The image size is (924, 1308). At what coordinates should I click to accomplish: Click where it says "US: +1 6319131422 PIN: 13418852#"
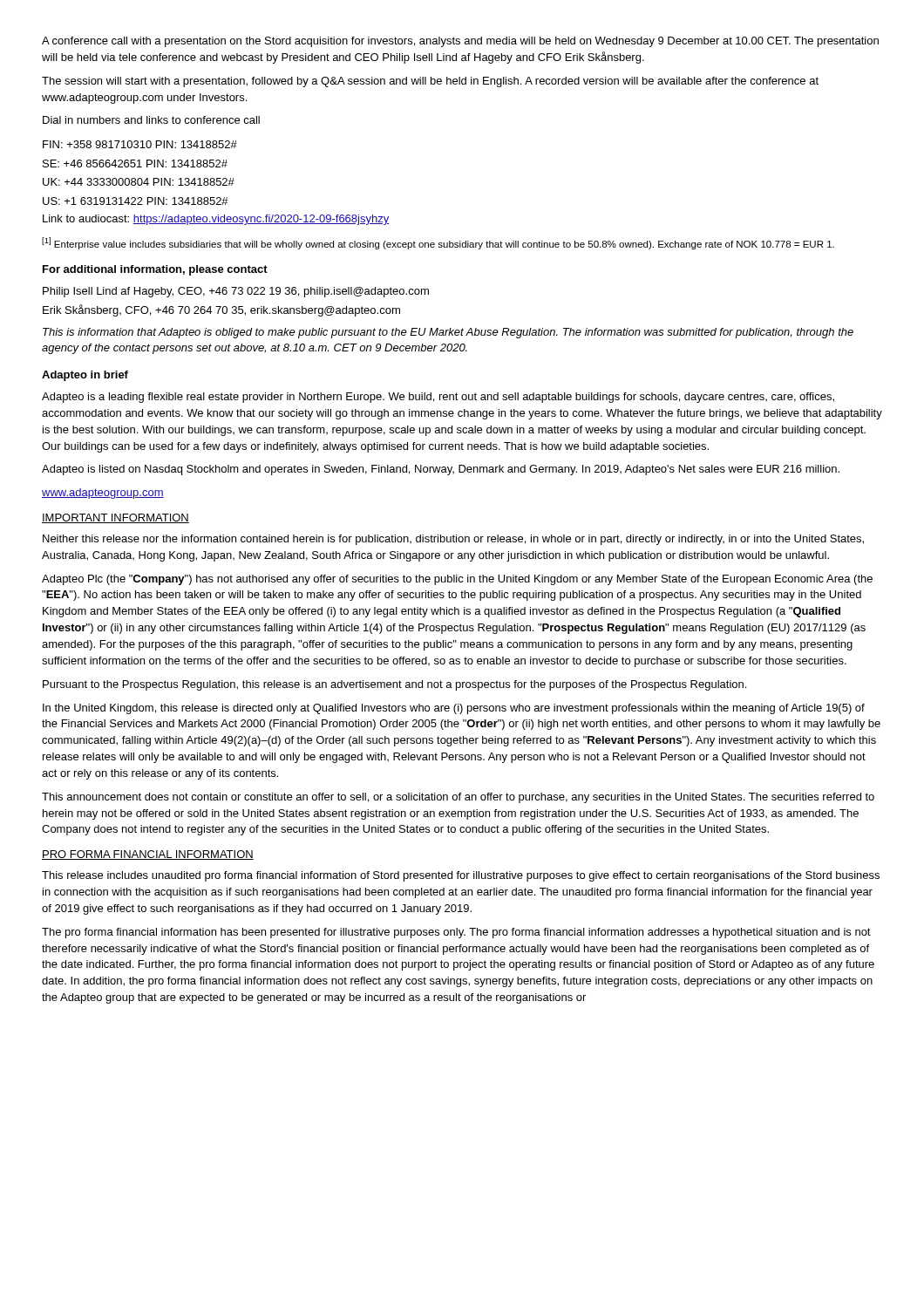tap(136, 201)
